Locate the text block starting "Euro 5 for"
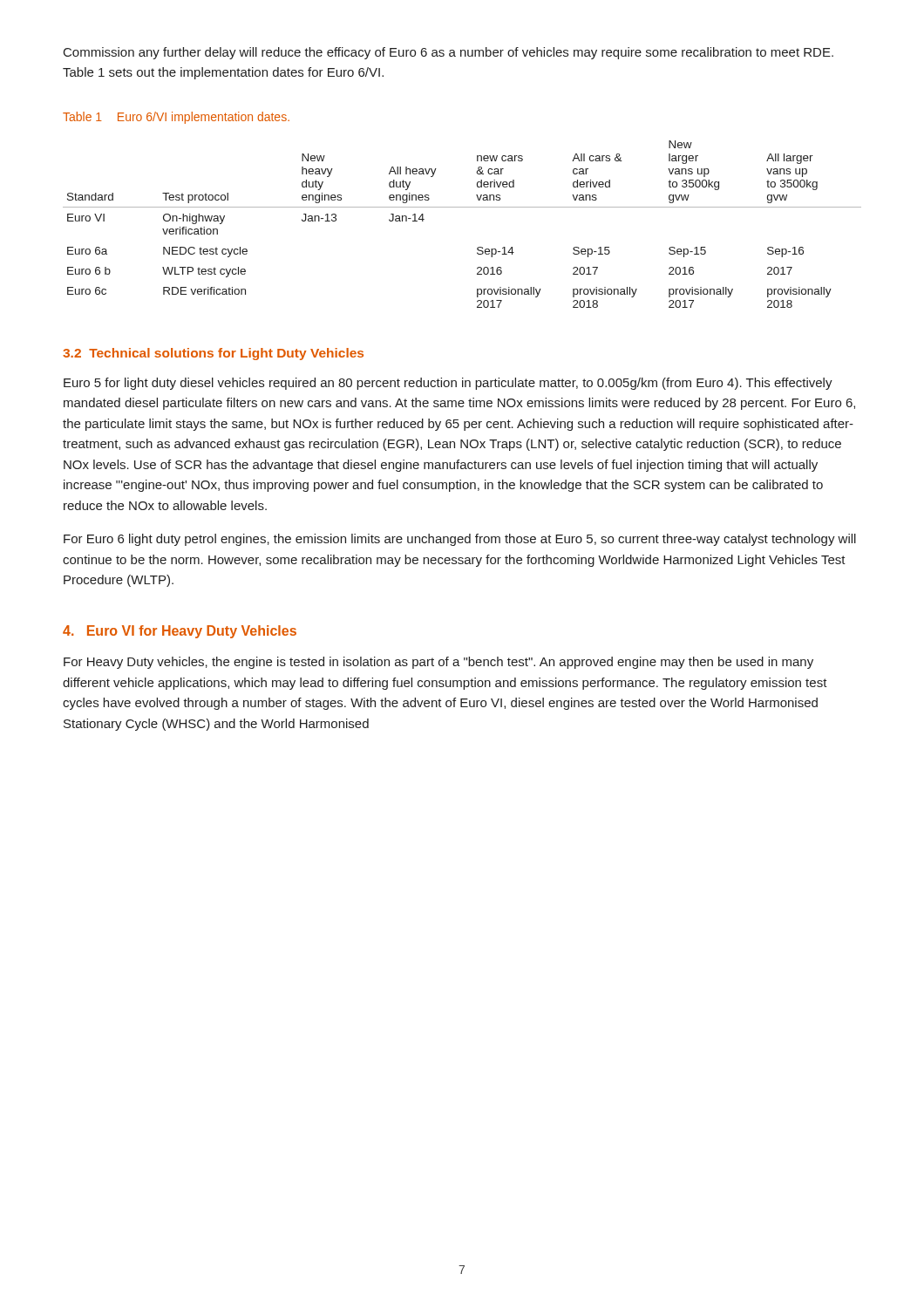The height and width of the screenshot is (1308, 924). click(x=460, y=444)
